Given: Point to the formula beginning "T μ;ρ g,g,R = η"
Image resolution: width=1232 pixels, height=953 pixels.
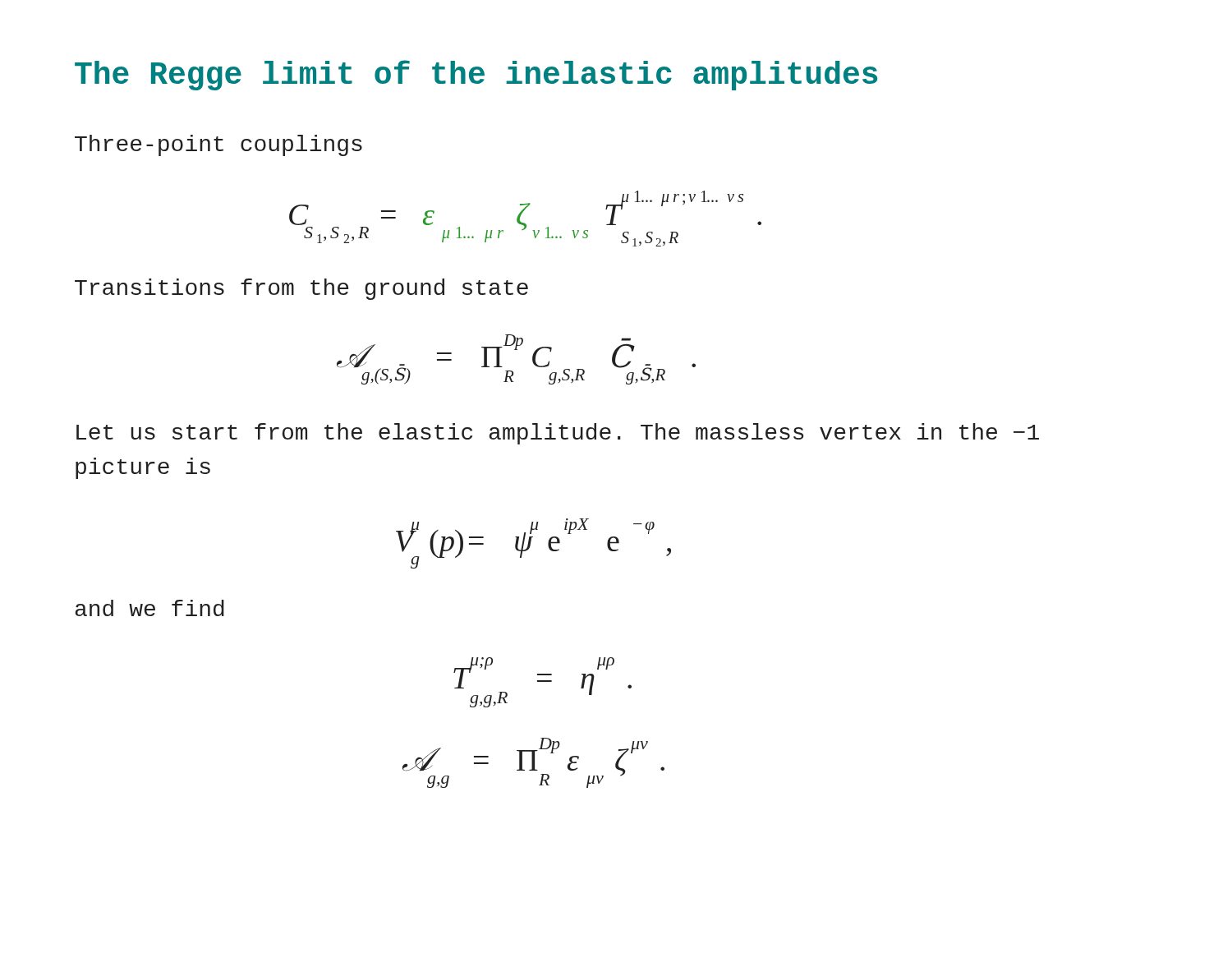Looking at the screenshot, I should 616,679.
